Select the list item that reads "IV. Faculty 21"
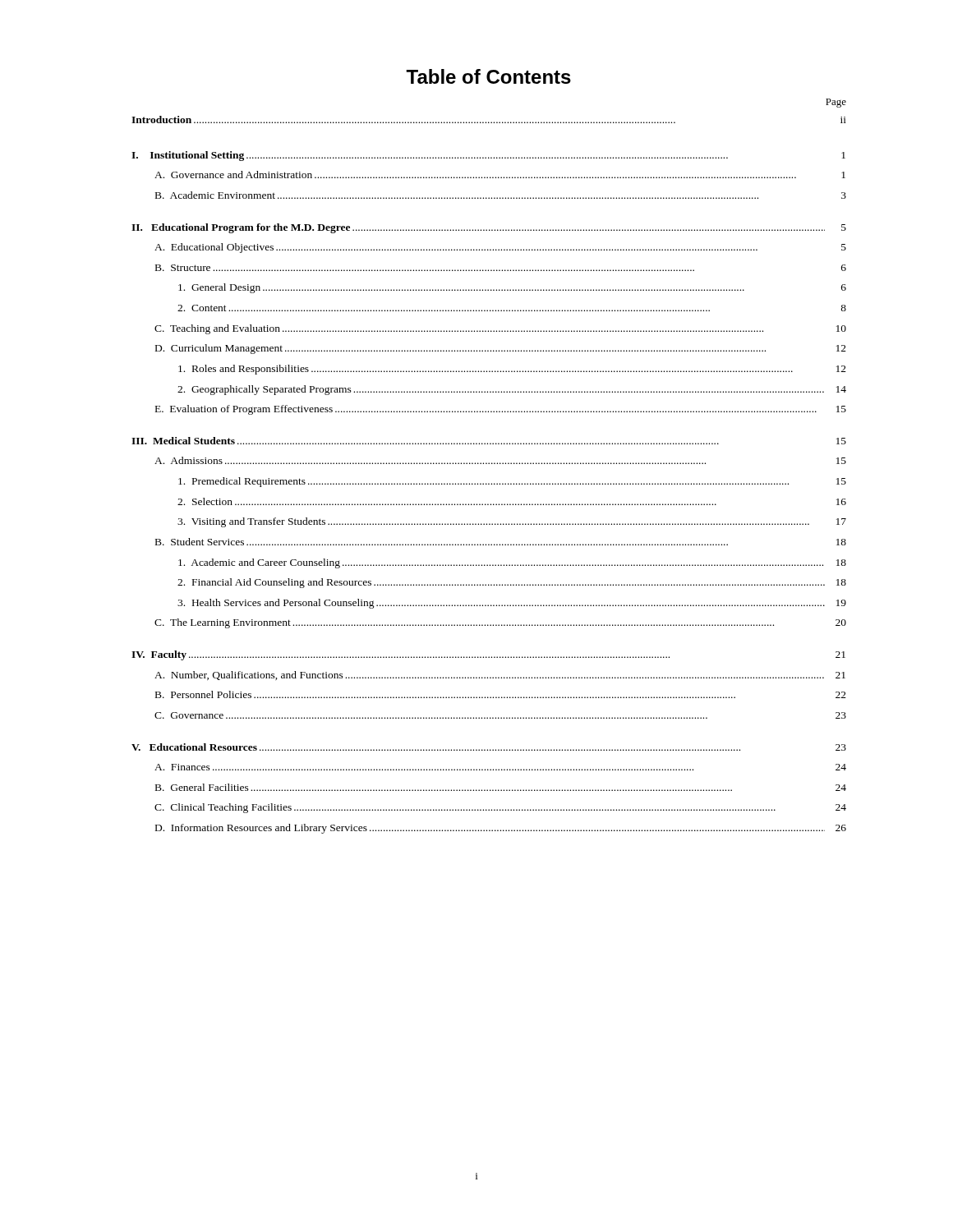Screen dimensions: 1232x953 click(x=489, y=655)
